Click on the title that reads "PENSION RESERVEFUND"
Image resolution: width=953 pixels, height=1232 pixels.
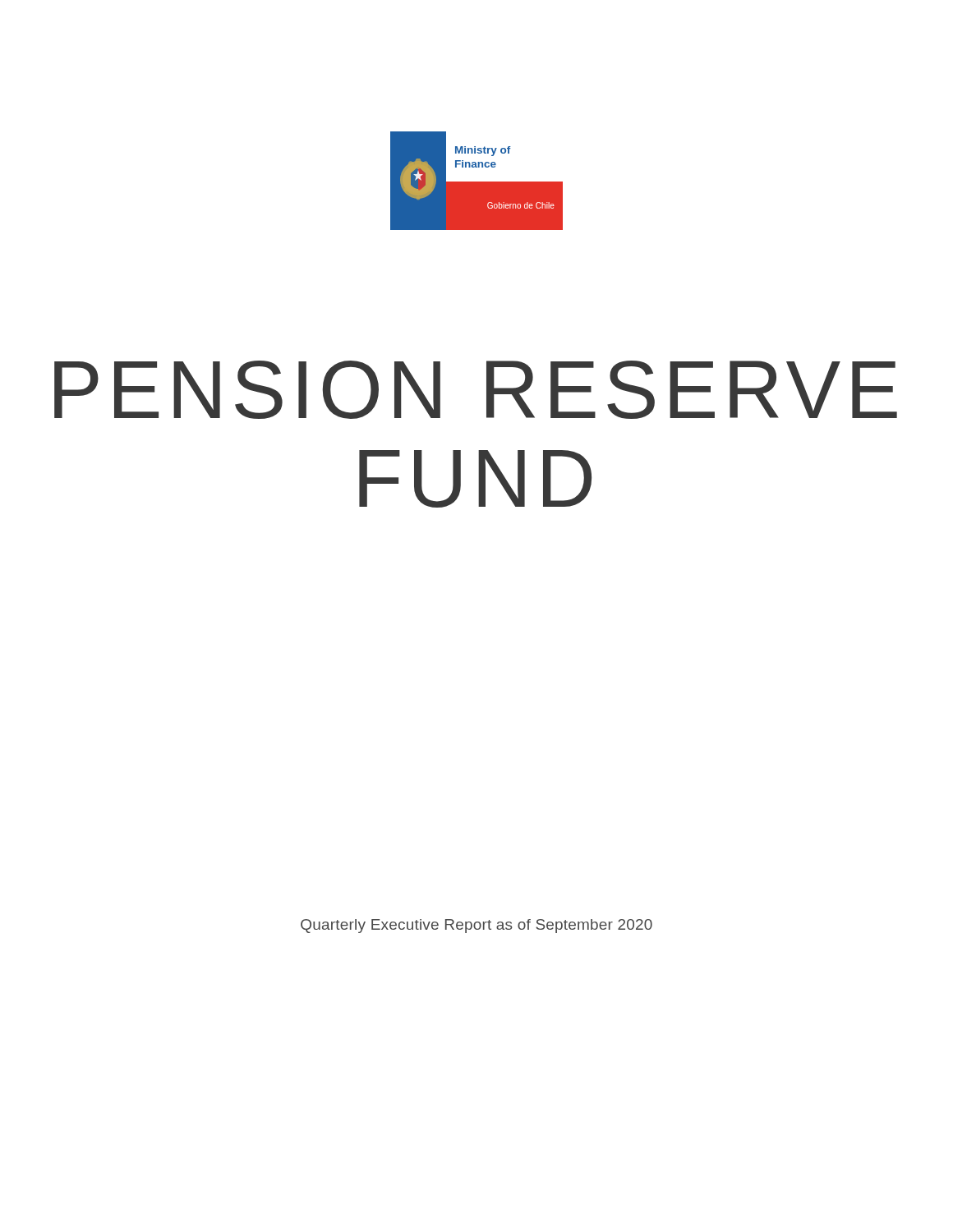coord(476,434)
